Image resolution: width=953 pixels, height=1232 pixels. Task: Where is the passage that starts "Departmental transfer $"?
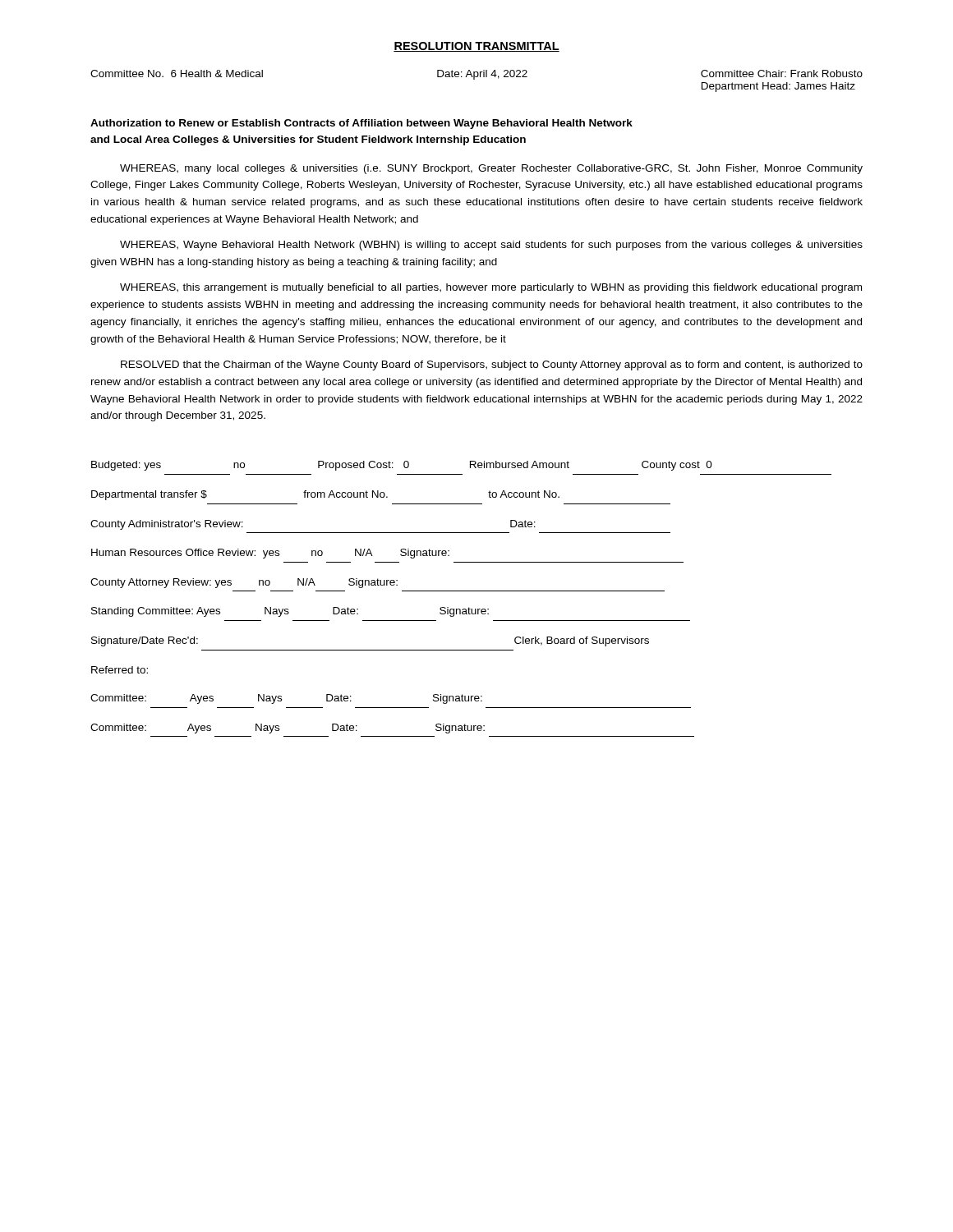tap(380, 495)
